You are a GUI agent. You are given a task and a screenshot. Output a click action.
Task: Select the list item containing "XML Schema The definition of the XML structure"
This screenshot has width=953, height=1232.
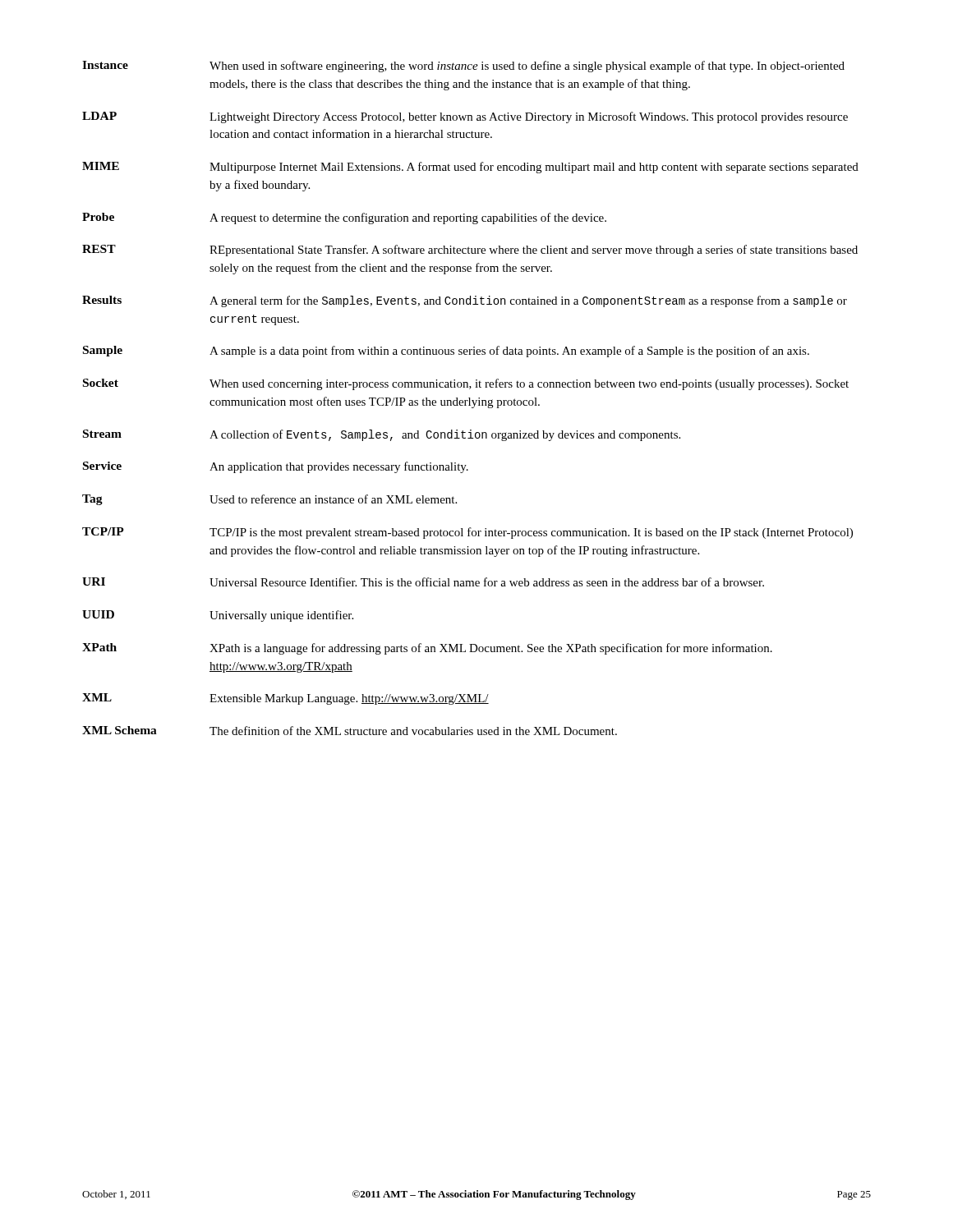click(476, 732)
